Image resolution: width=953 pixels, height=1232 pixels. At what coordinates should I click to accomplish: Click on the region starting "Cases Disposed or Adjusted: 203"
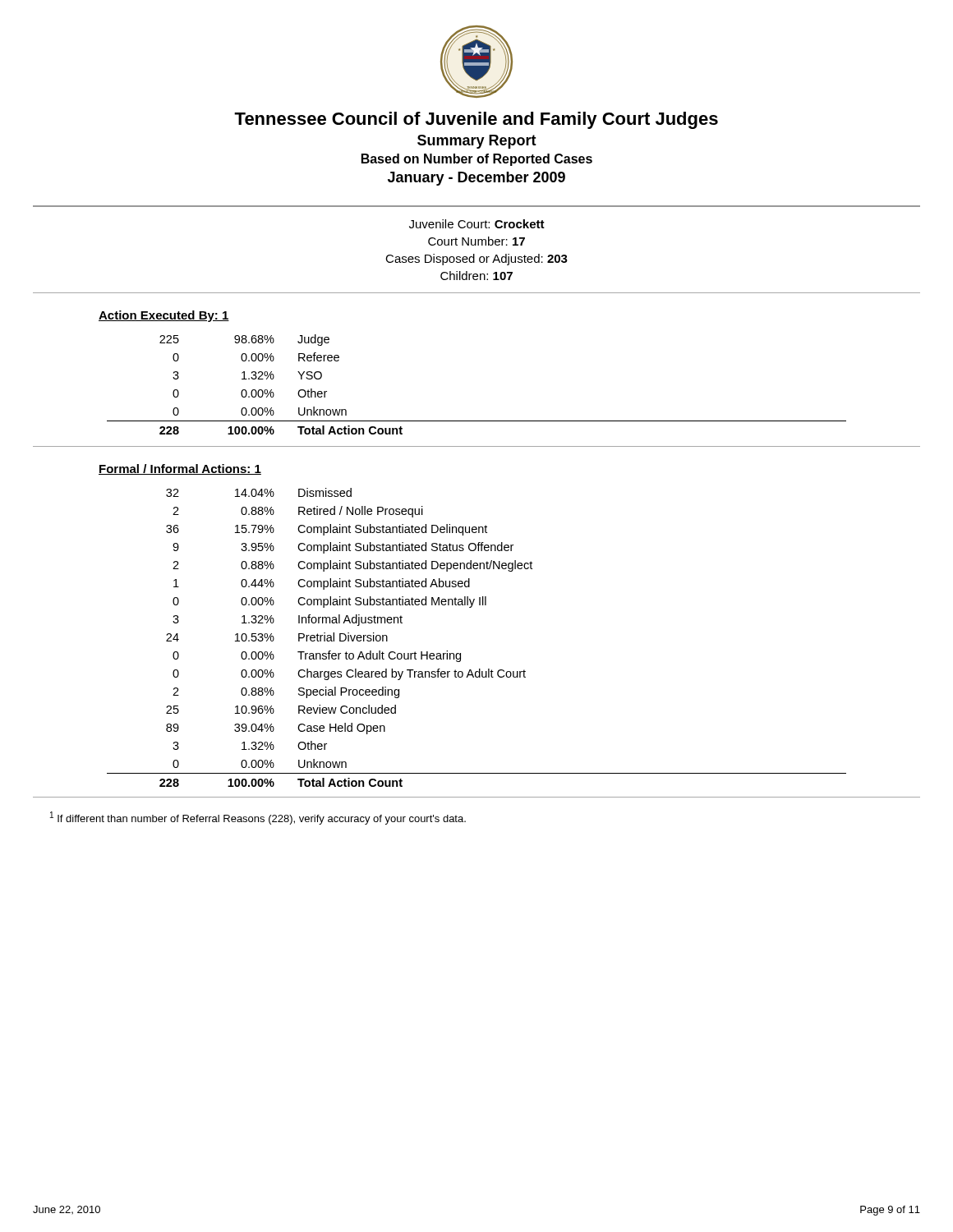pos(476,258)
